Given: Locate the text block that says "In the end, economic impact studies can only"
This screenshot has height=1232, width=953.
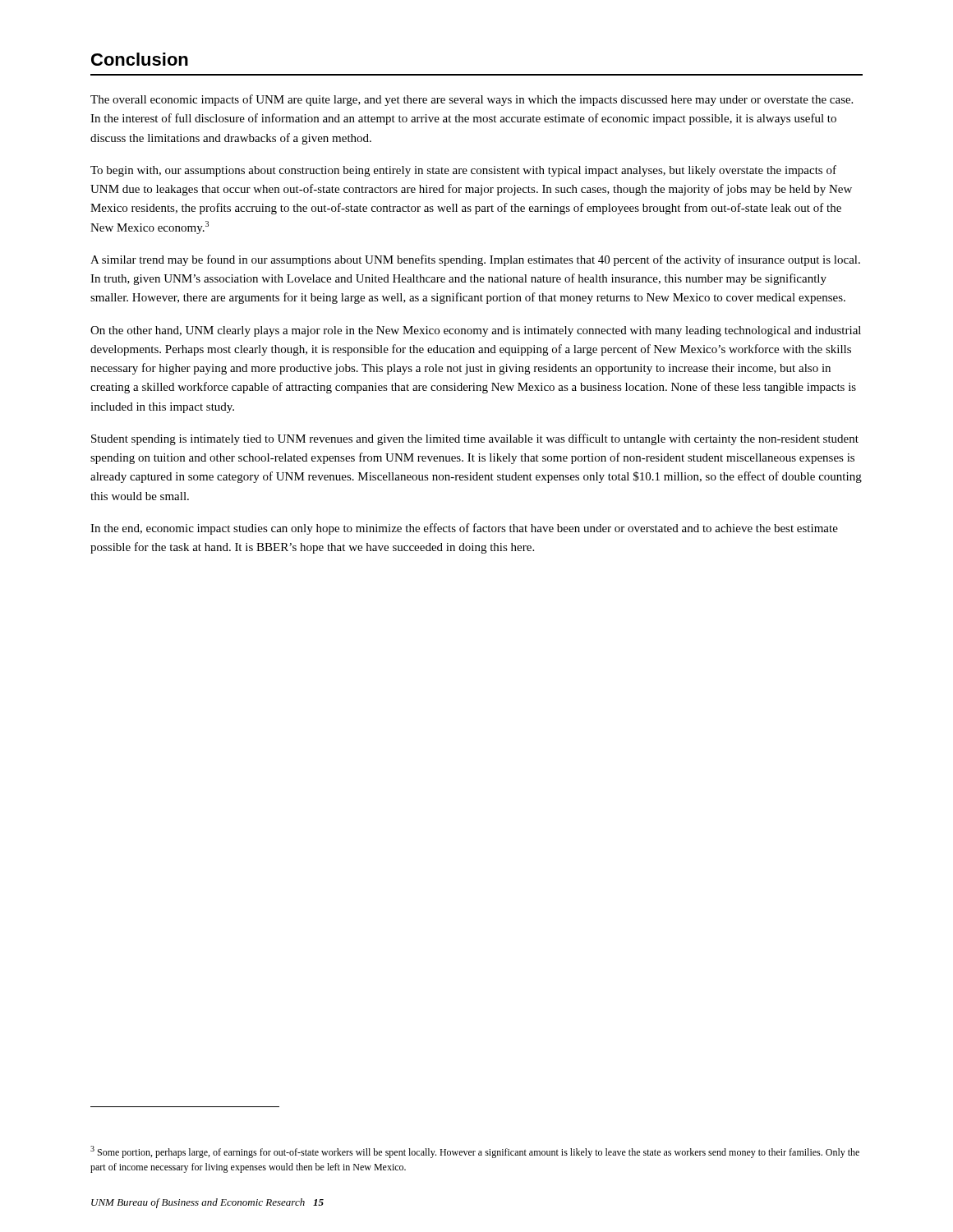Looking at the screenshot, I should pyautogui.click(x=464, y=537).
